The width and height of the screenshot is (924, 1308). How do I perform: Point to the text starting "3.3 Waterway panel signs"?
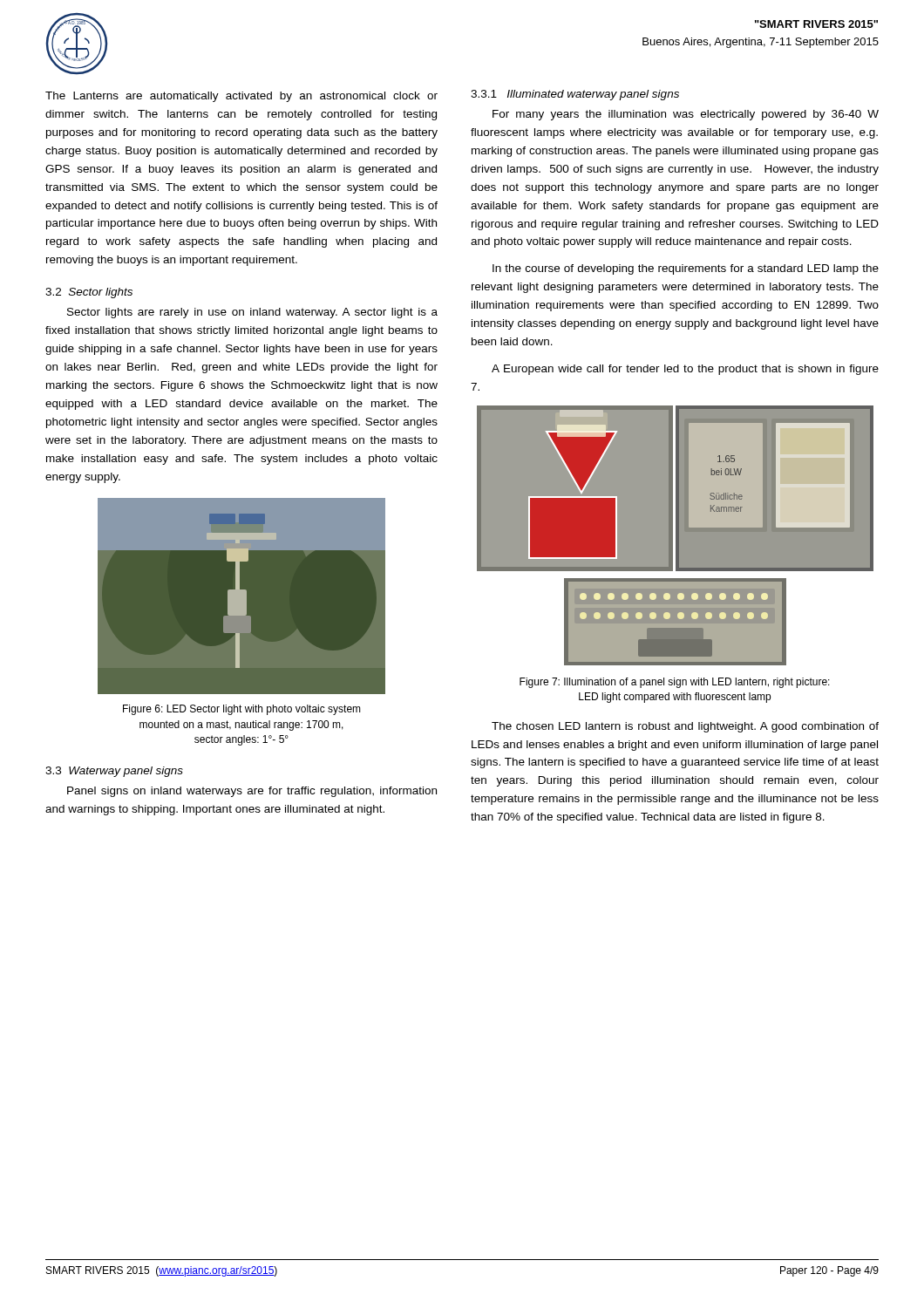click(x=114, y=770)
